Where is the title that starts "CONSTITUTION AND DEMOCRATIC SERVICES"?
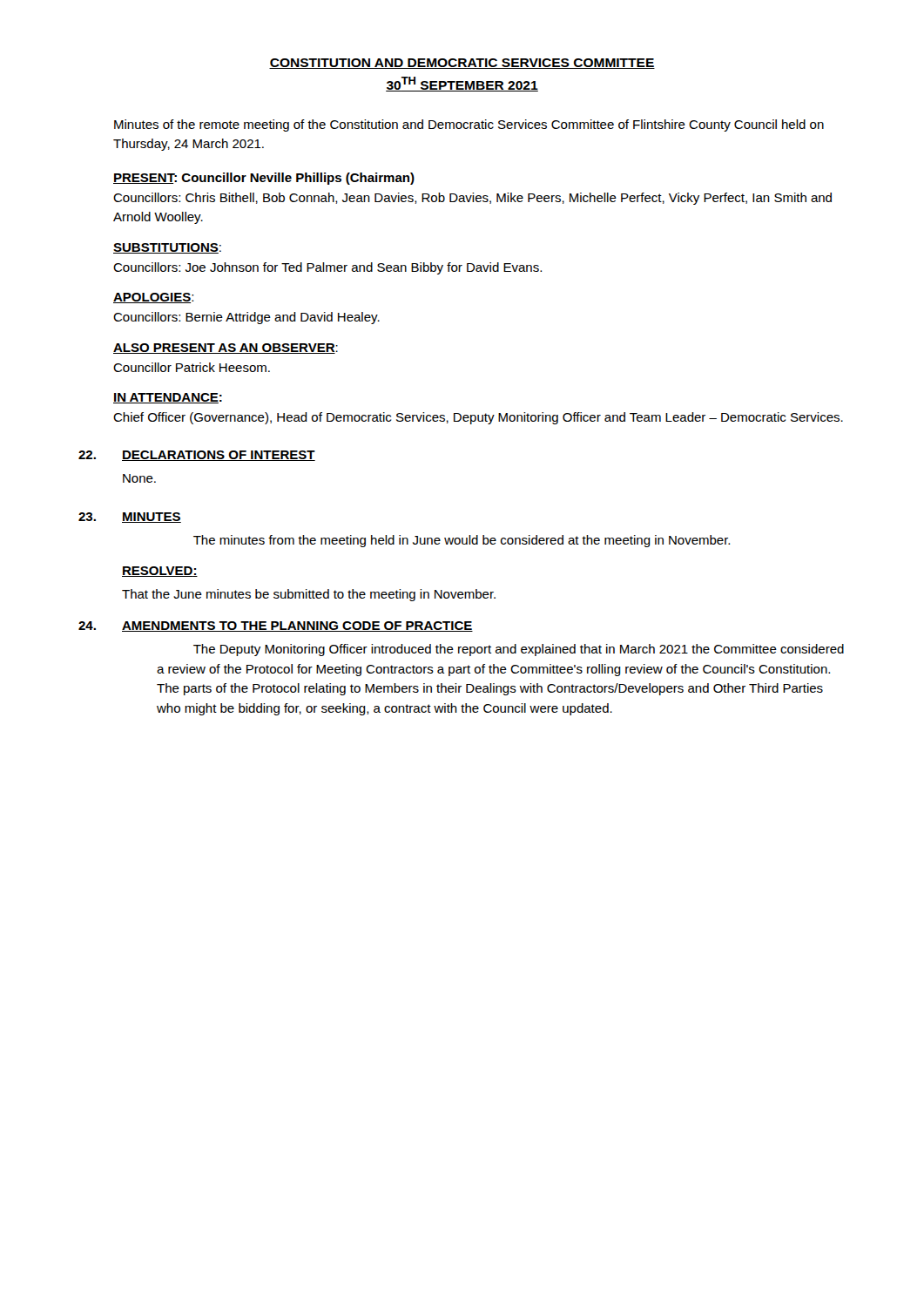924x1307 pixels. pyautogui.click(x=462, y=74)
